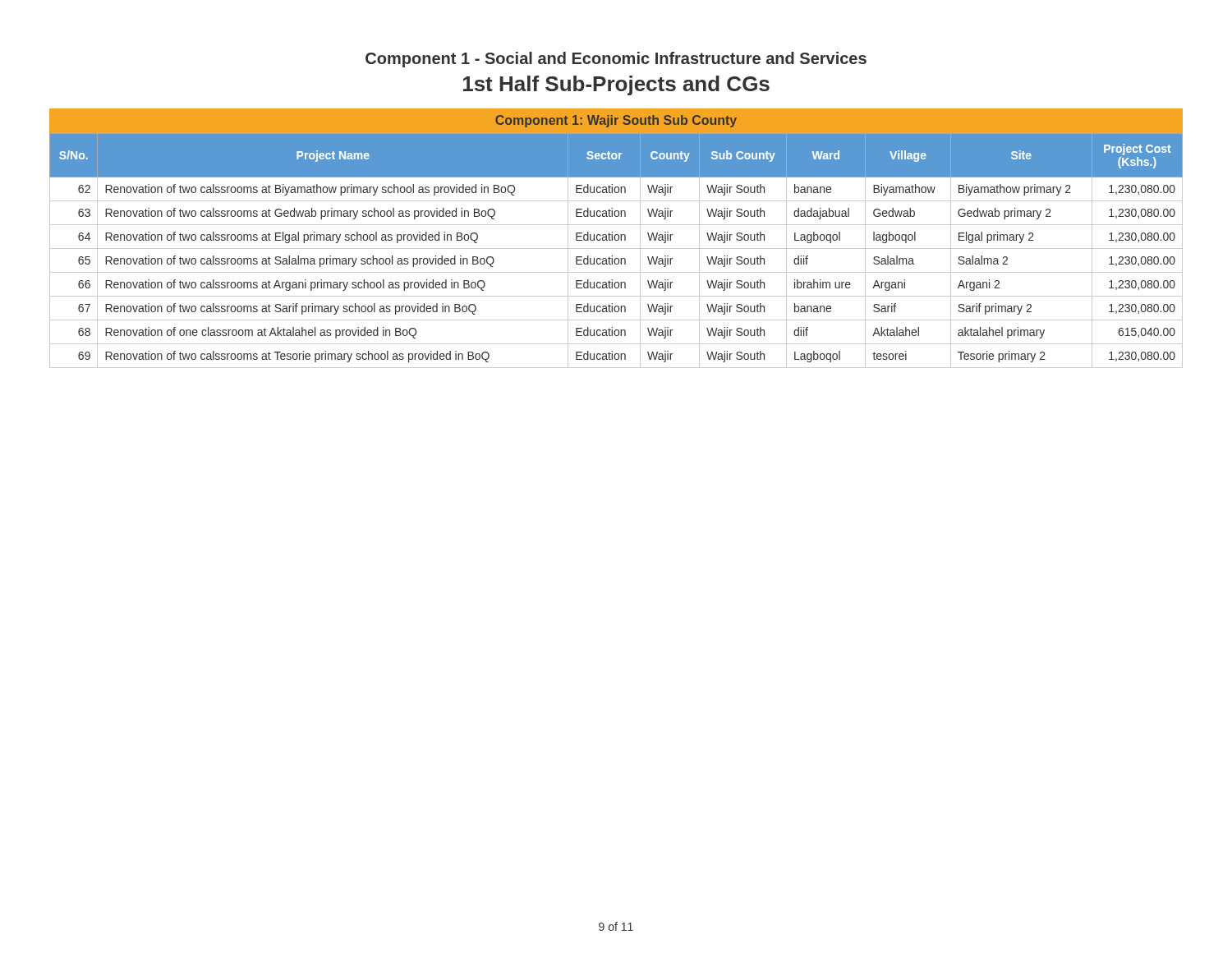1232x953 pixels.
Task: Navigate to the text block starting "1st Half Sub-Projects and"
Action: click(x=616, y=84)
